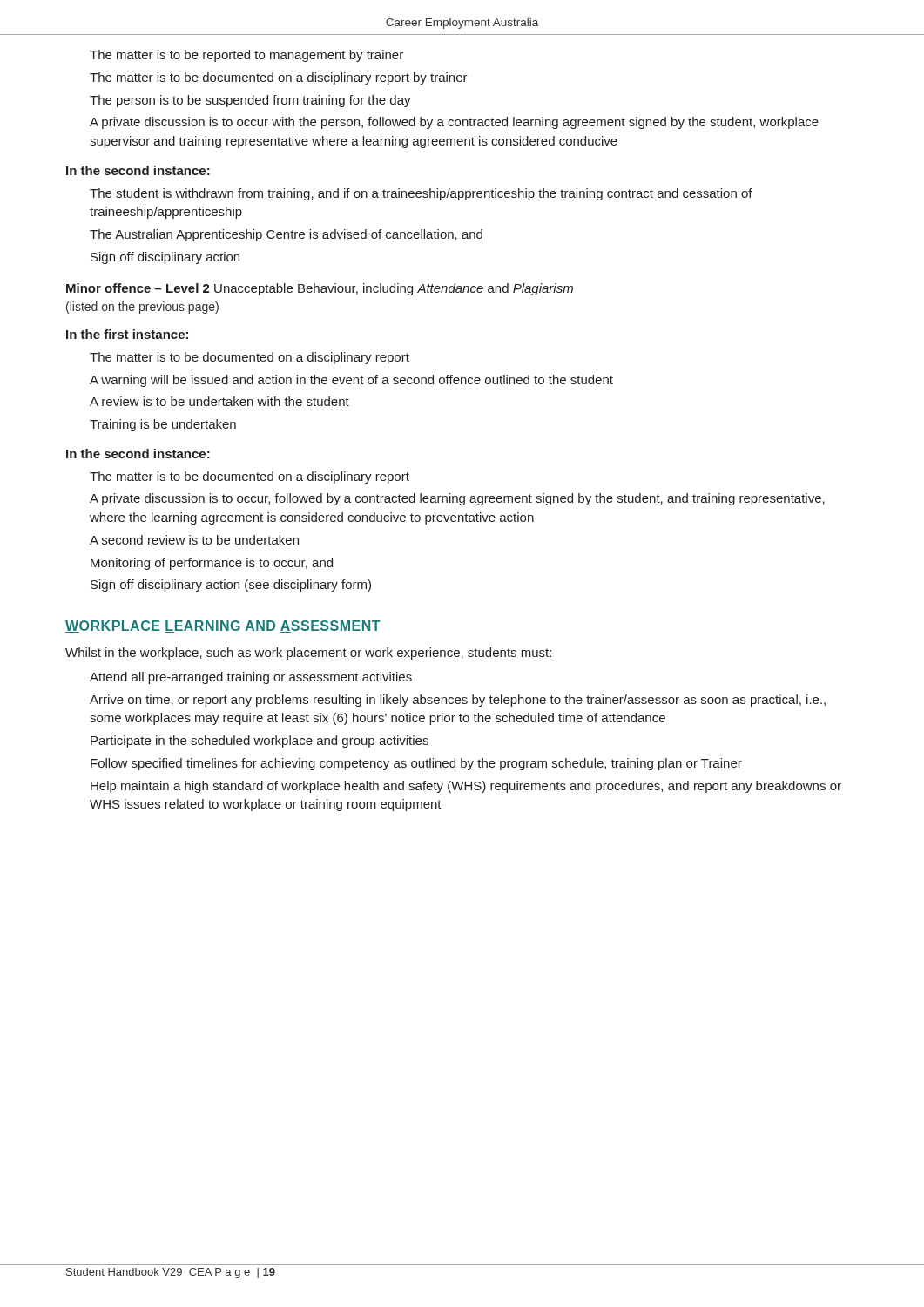Navigate to the region starting "Monitoring of performance is to occur,"
Screen dimensions: 1307x924
coord(212,562)
